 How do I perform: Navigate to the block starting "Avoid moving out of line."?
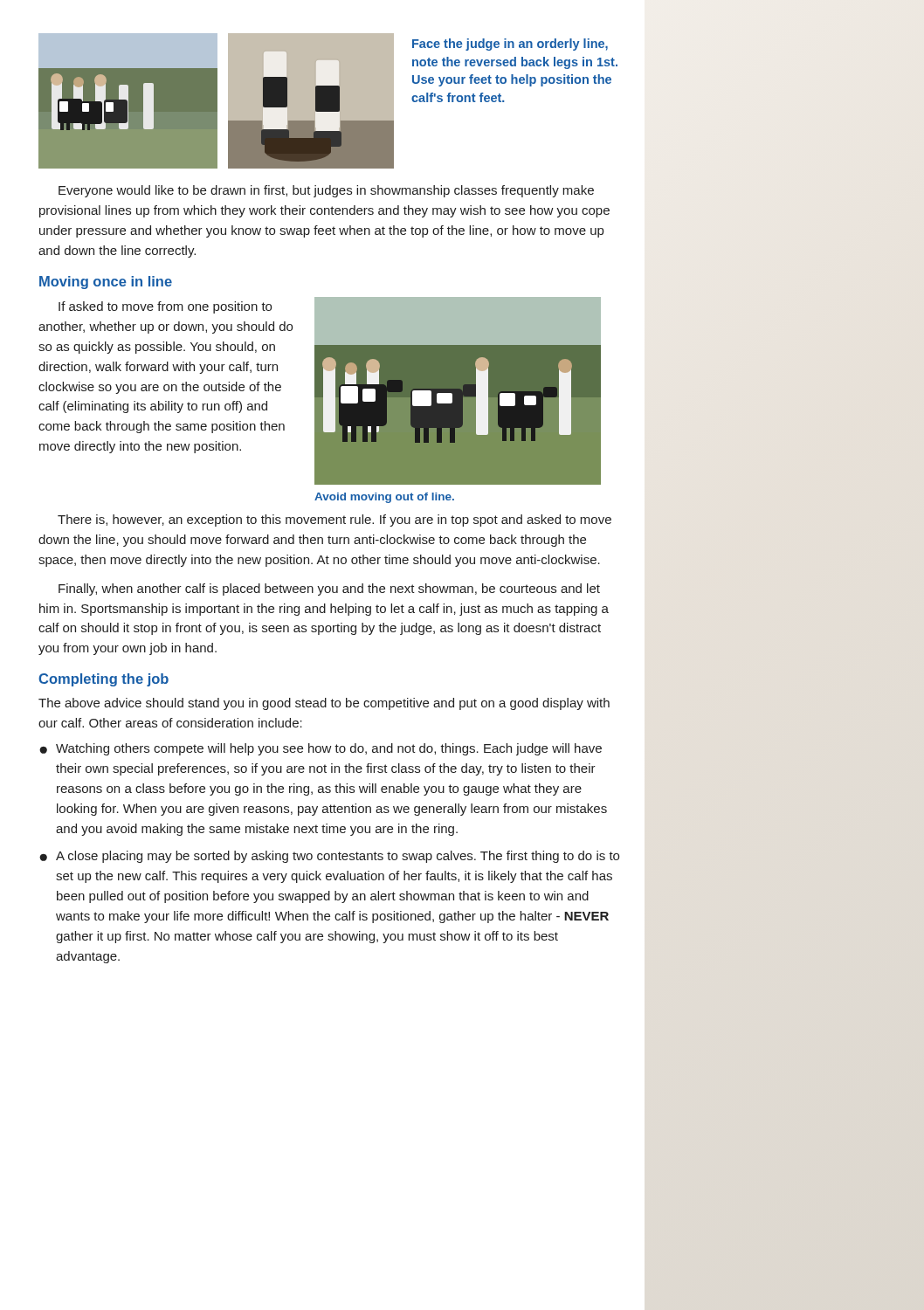click(x=385, y=496)
